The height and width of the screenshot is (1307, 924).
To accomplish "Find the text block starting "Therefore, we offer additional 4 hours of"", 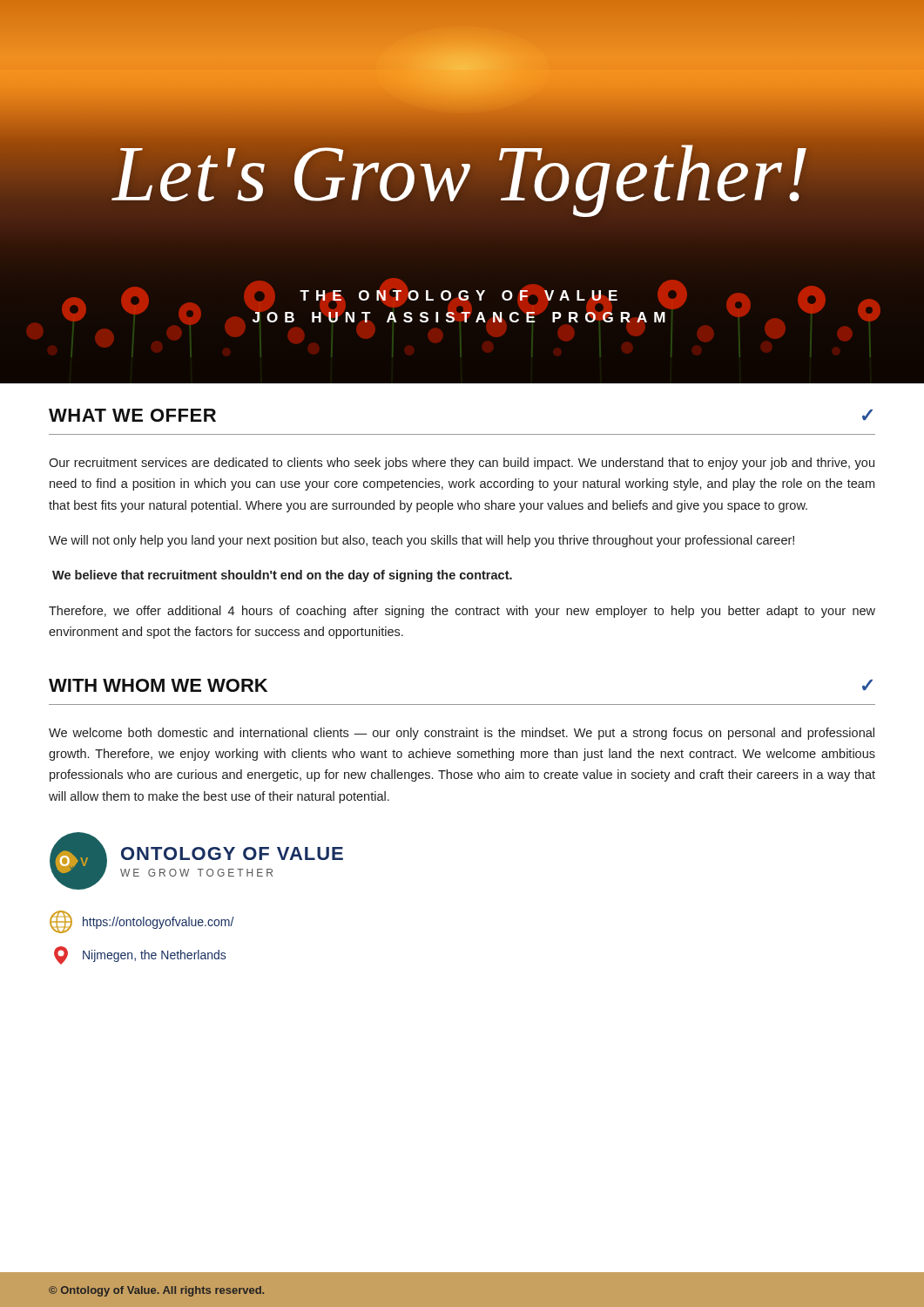I will [462, 621].
